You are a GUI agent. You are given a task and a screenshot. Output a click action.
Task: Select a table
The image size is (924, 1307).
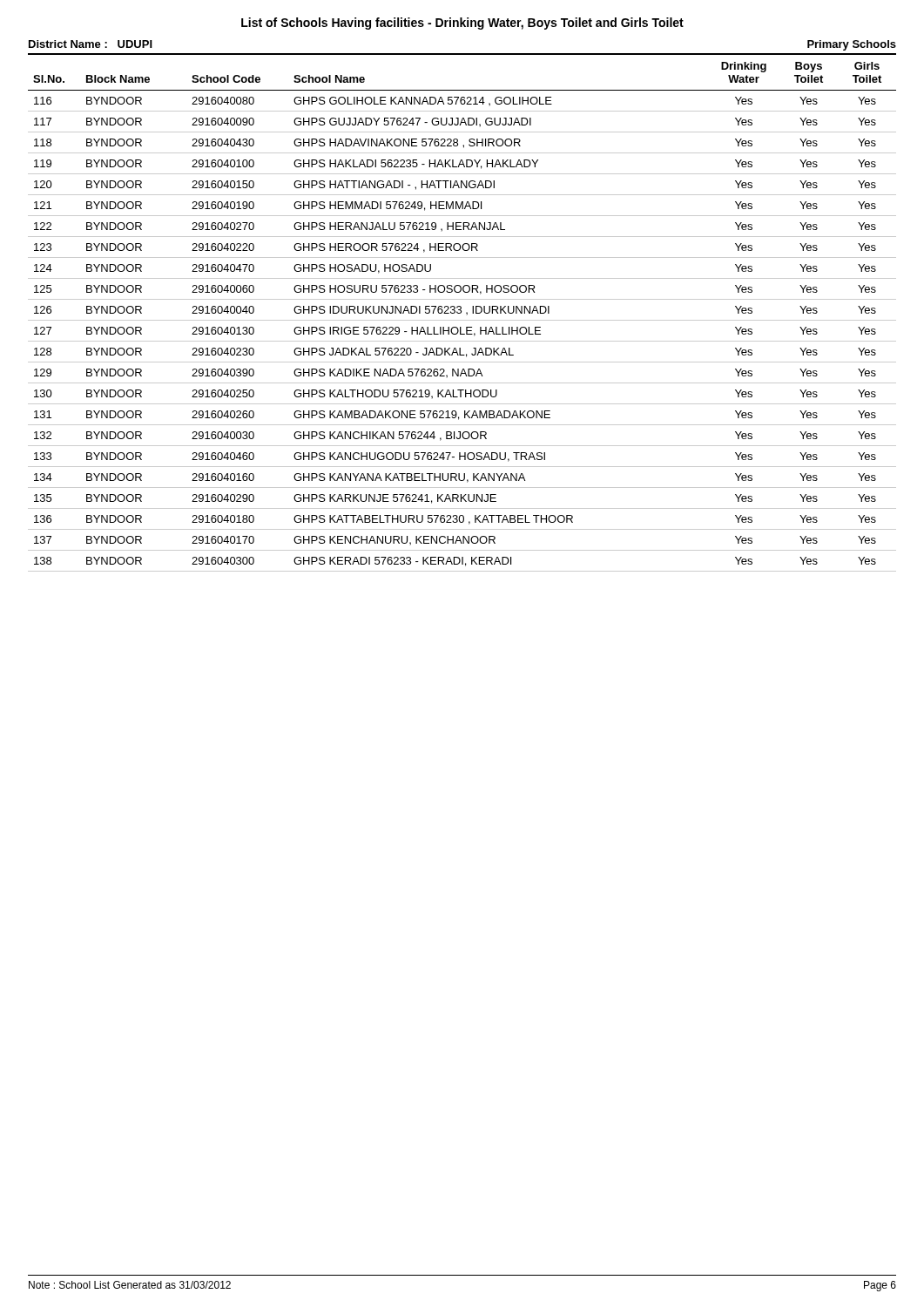click(x=462, y=313)
